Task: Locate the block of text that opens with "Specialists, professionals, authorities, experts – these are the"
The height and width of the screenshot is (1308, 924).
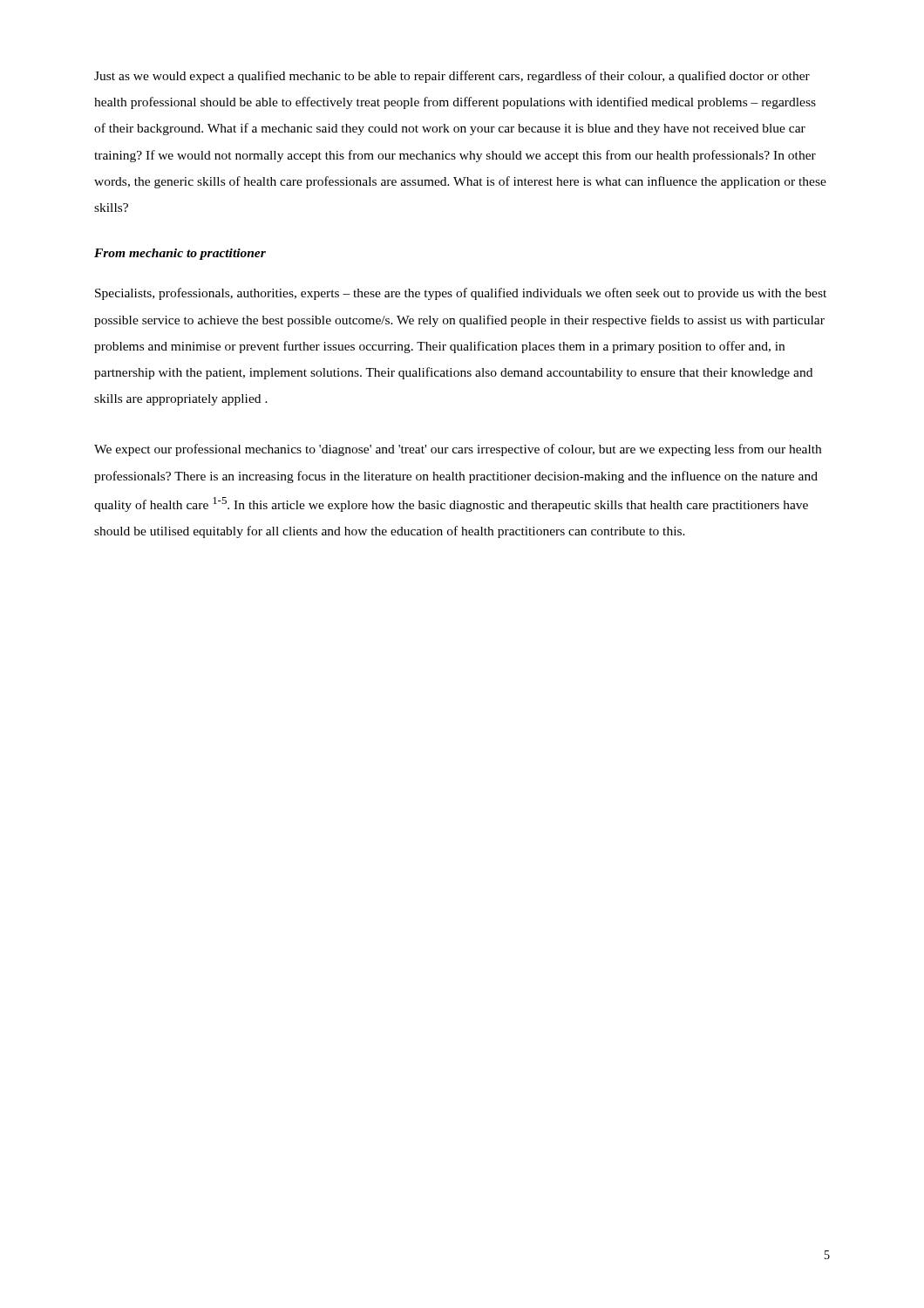Action: coord(460,346)
